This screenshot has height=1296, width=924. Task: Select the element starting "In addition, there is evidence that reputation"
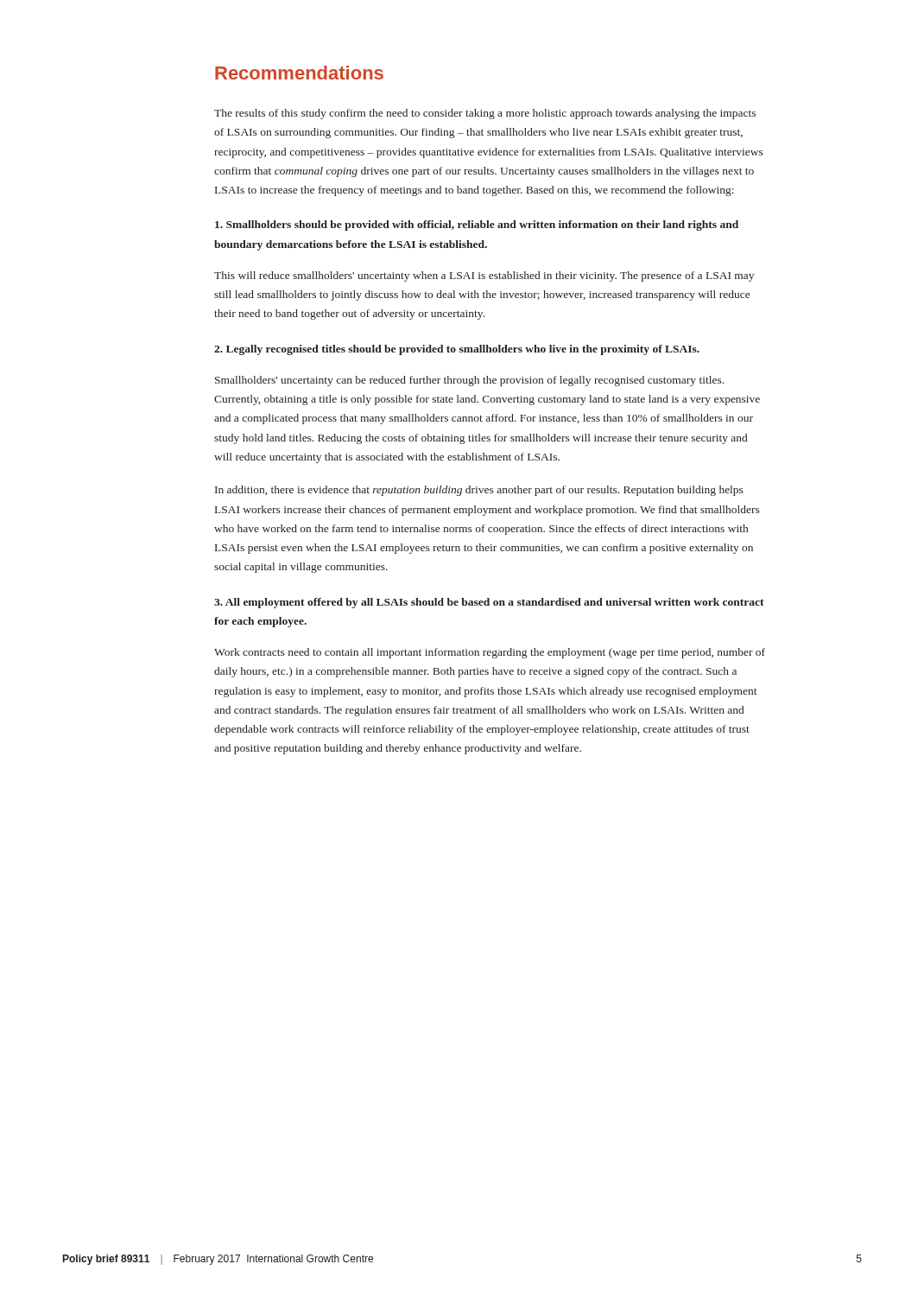click(491, 529)
